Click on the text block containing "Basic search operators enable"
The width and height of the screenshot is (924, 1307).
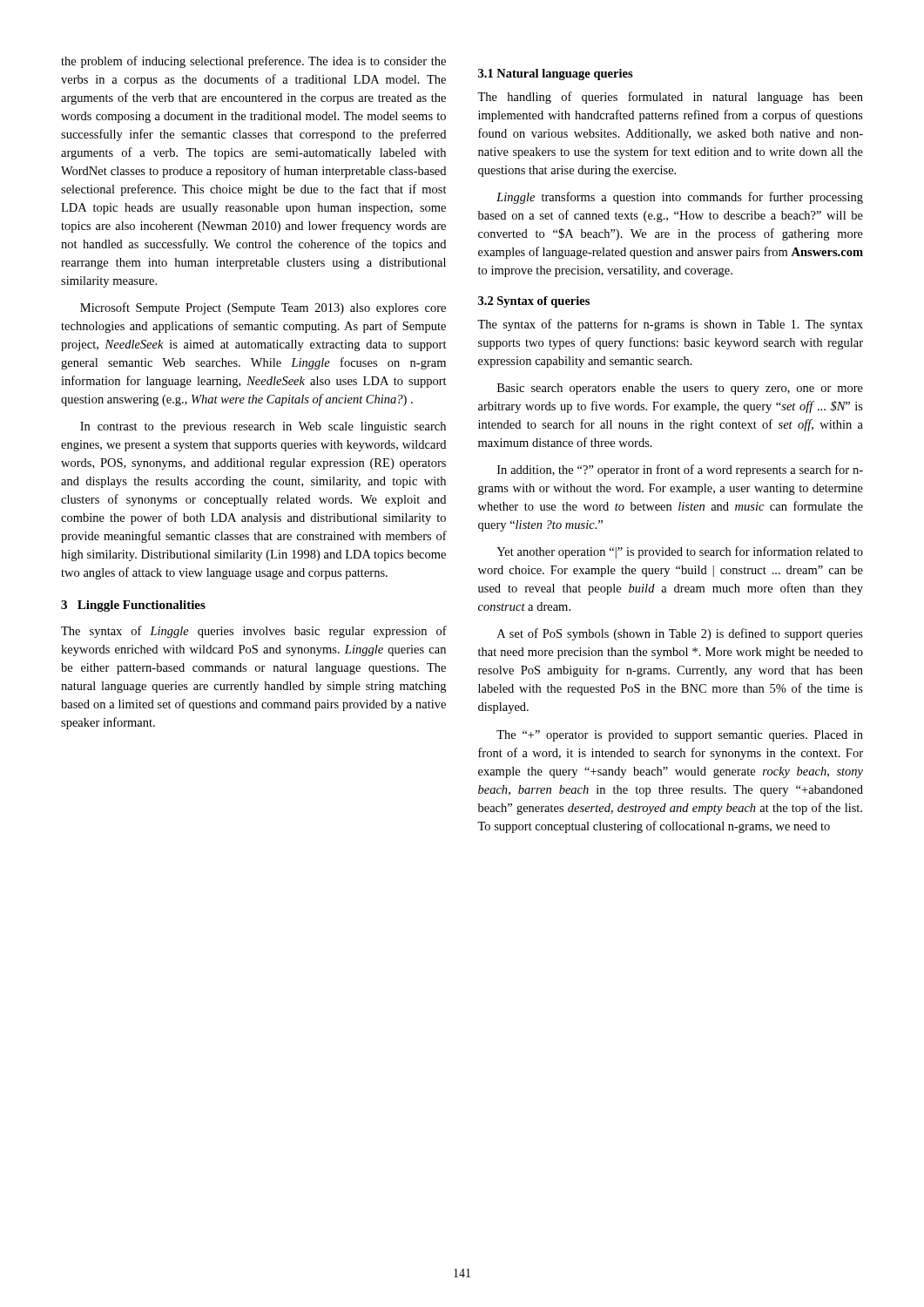[x=670, y=416]
